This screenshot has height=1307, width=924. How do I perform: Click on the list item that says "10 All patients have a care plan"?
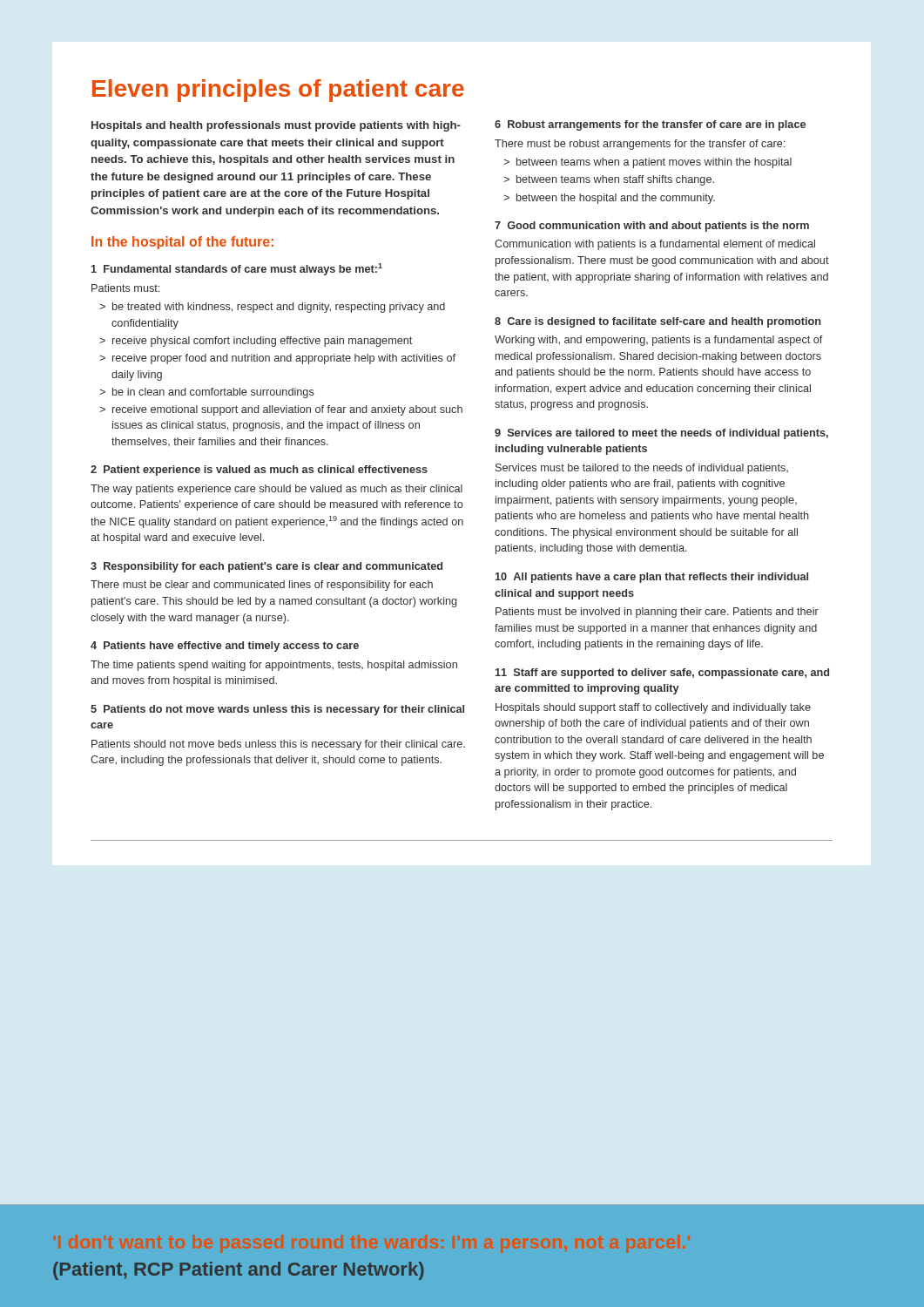(x=664, y=611)
